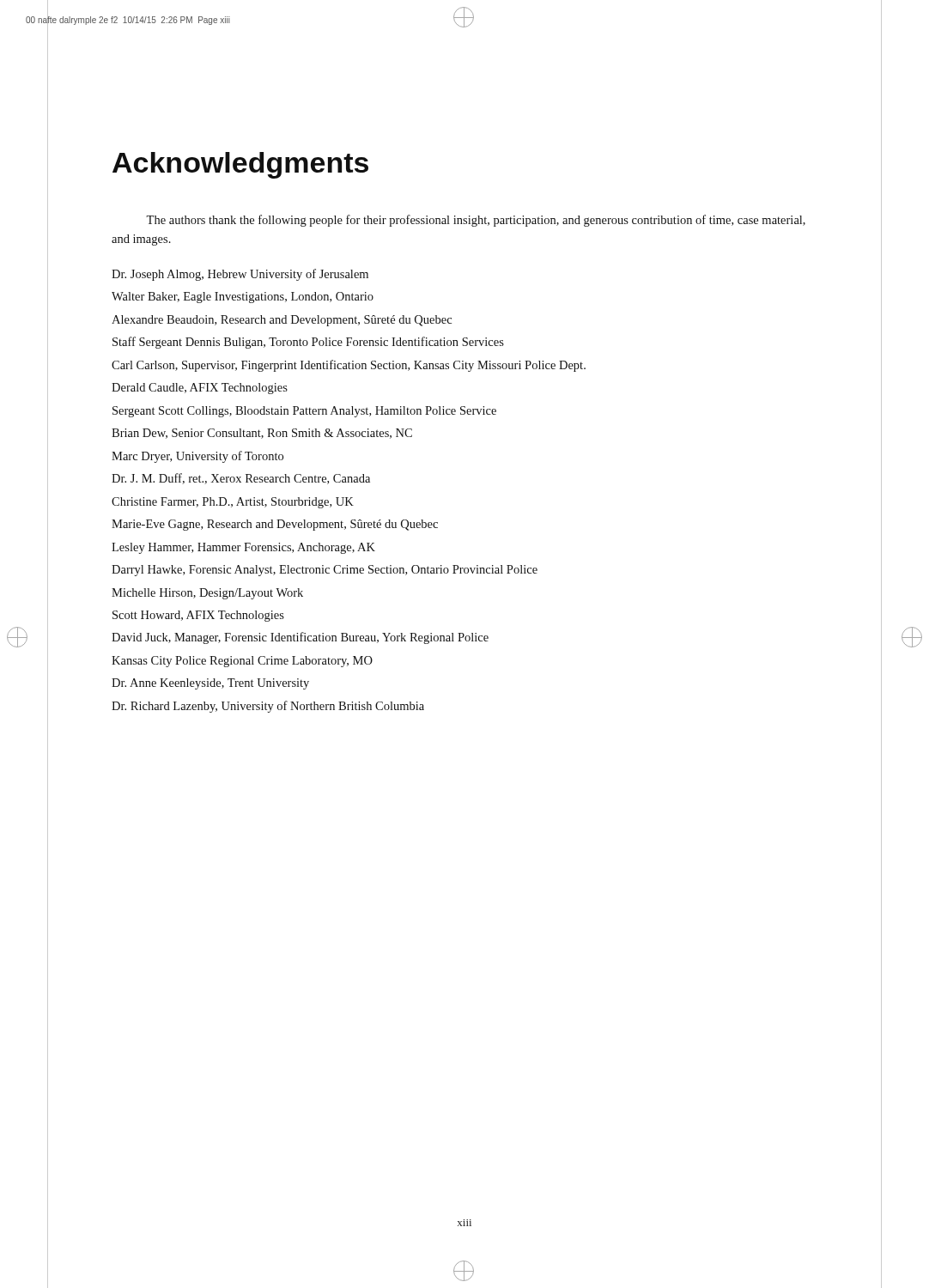Find the list item that reads "Christine Farmer, Ph.D., Artist, Stourbridge, UK"
The height and width of the screenshot is (1288, 929).
pos(233,501)
